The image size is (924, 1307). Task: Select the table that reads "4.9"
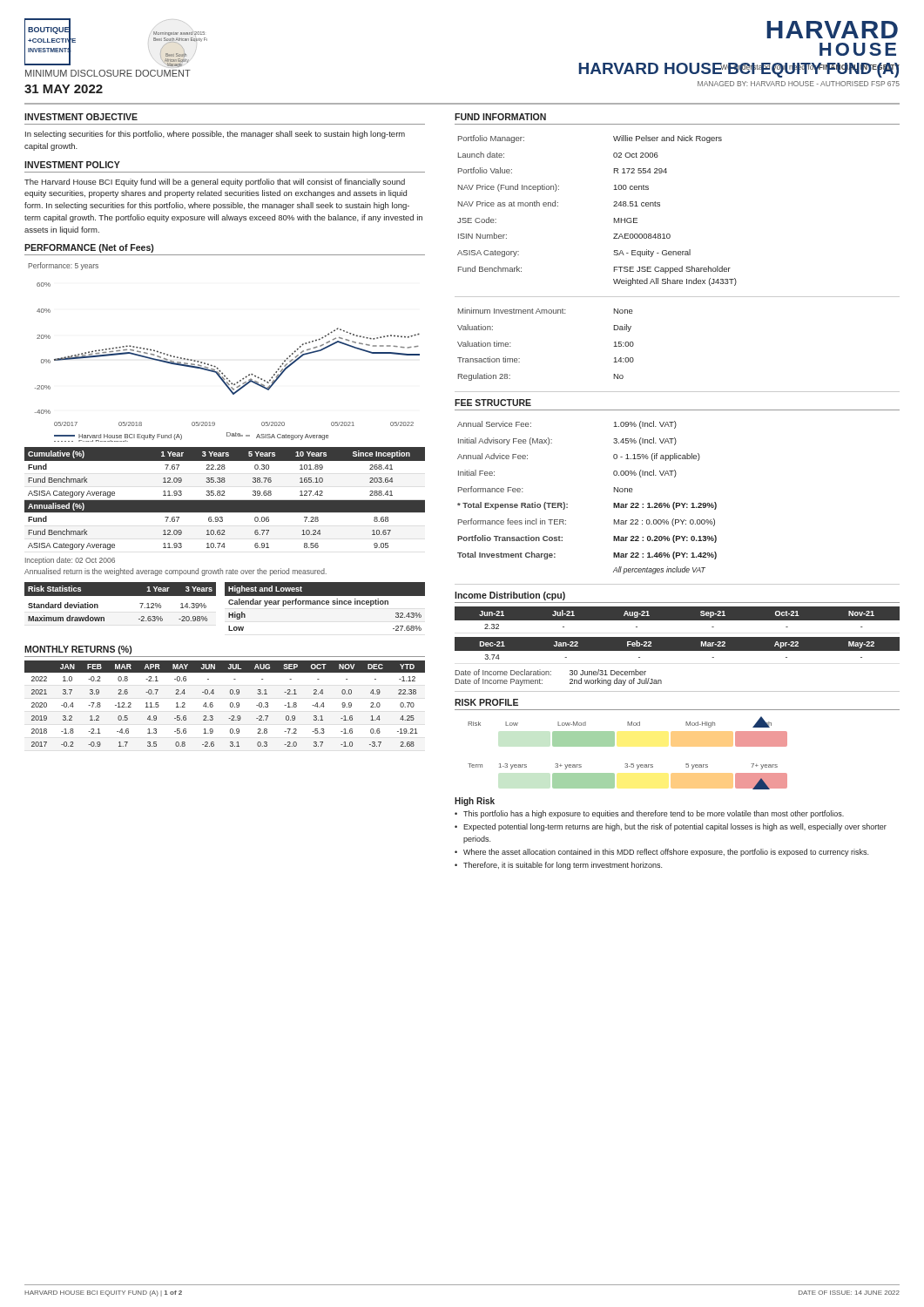tap(225, 706)
